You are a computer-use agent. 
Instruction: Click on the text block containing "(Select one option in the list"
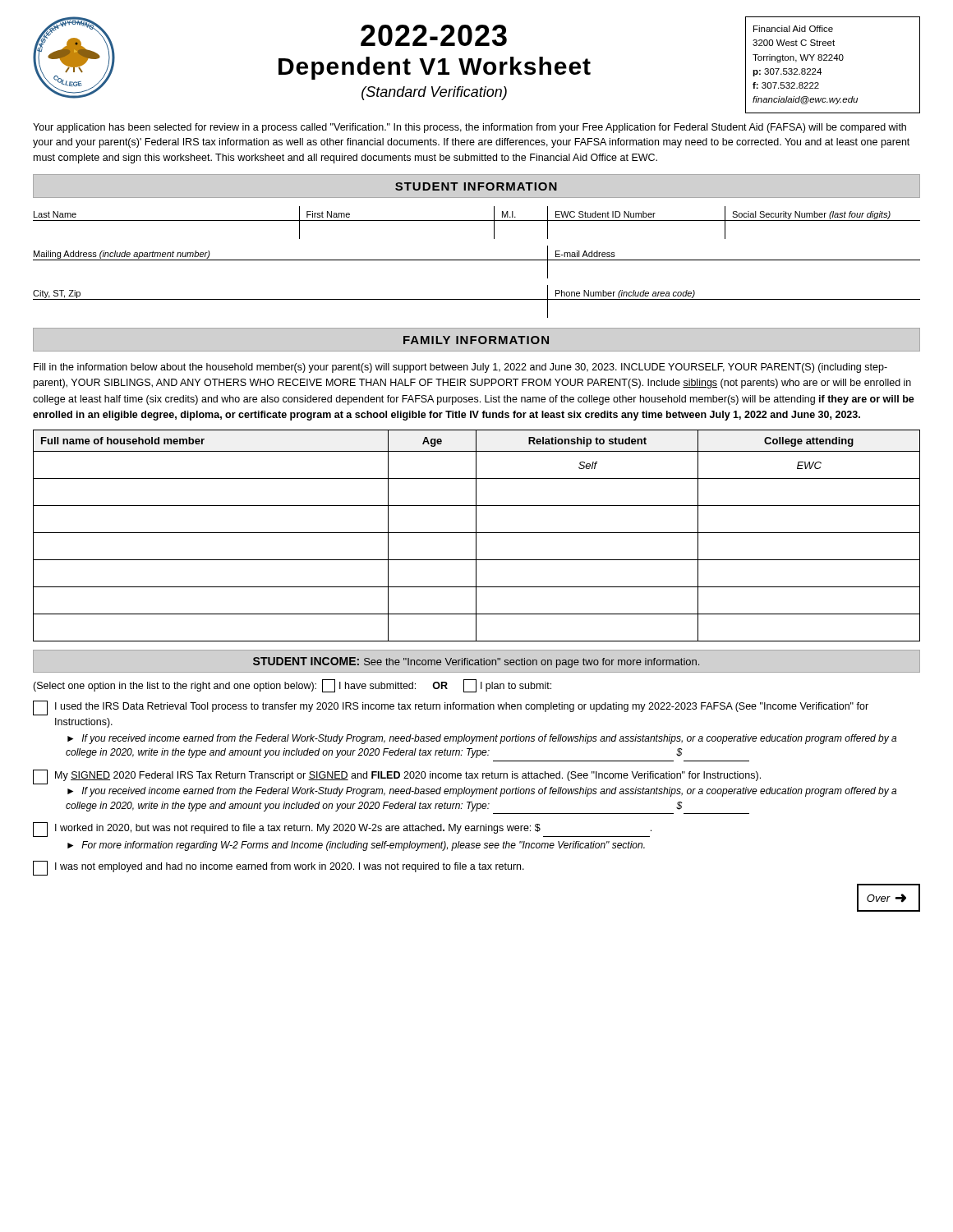[293, 686]
